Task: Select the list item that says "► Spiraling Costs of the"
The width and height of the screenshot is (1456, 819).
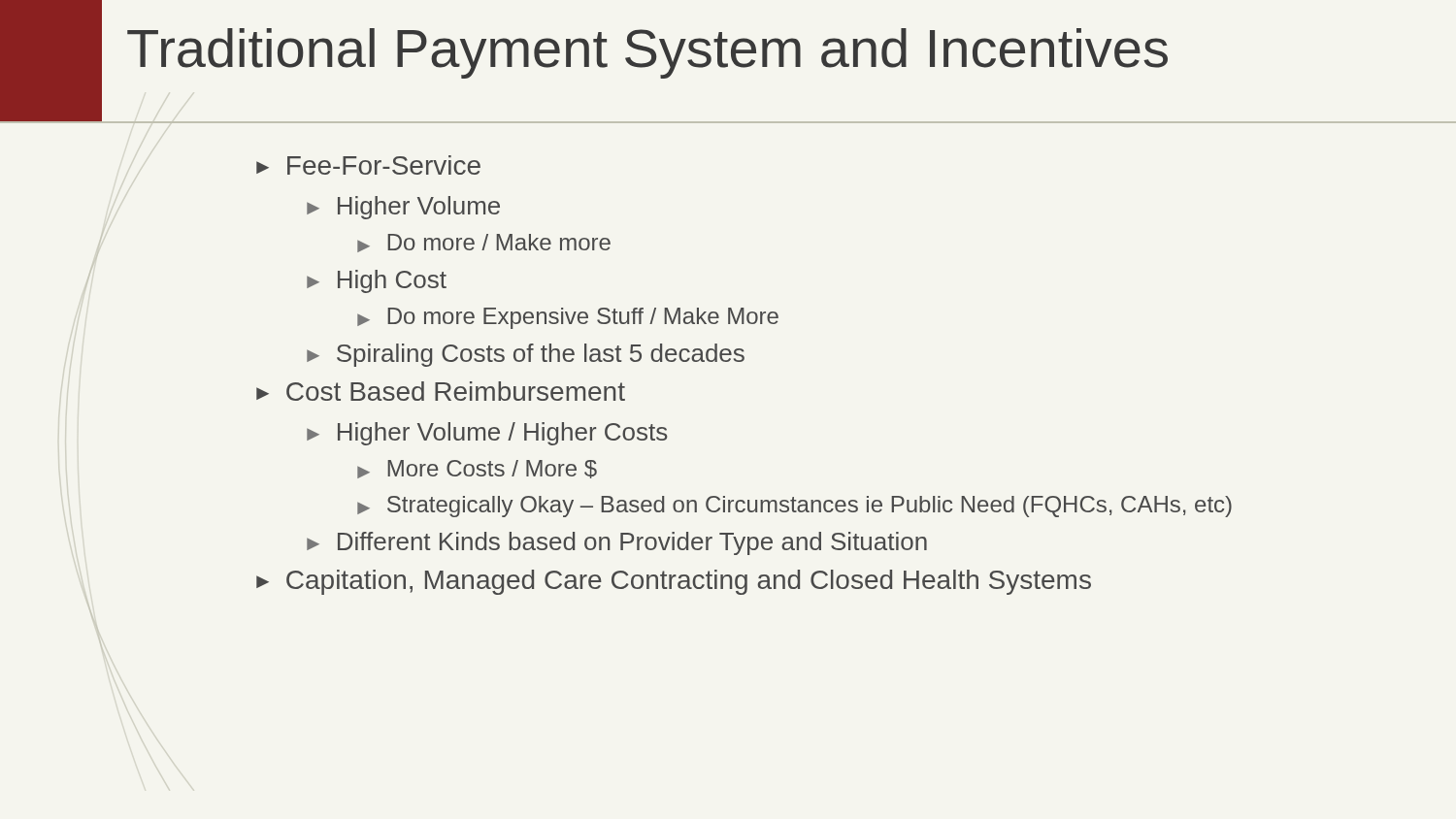Action: coord(524,354)
